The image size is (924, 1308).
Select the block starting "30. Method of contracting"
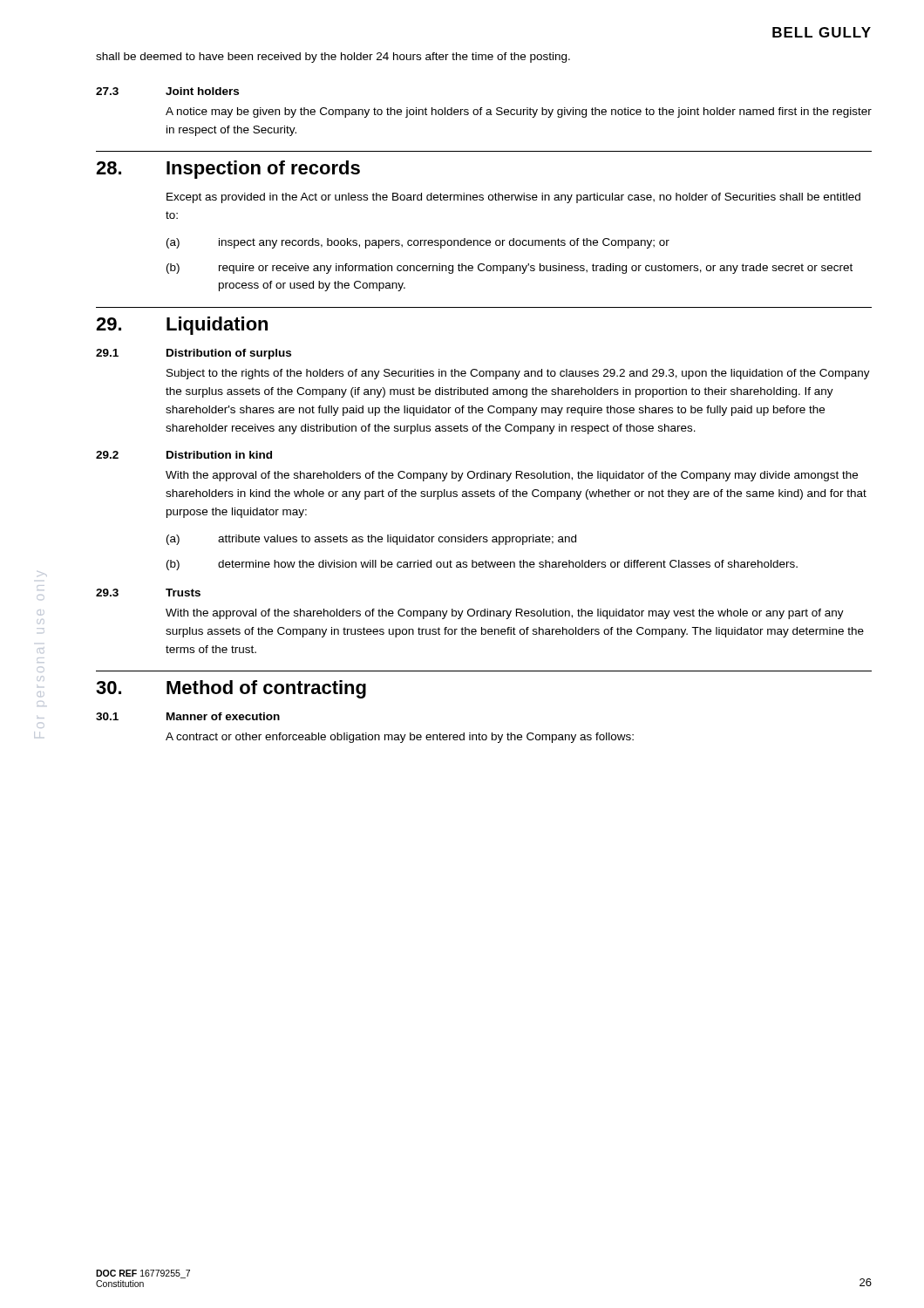coord(231,688)
